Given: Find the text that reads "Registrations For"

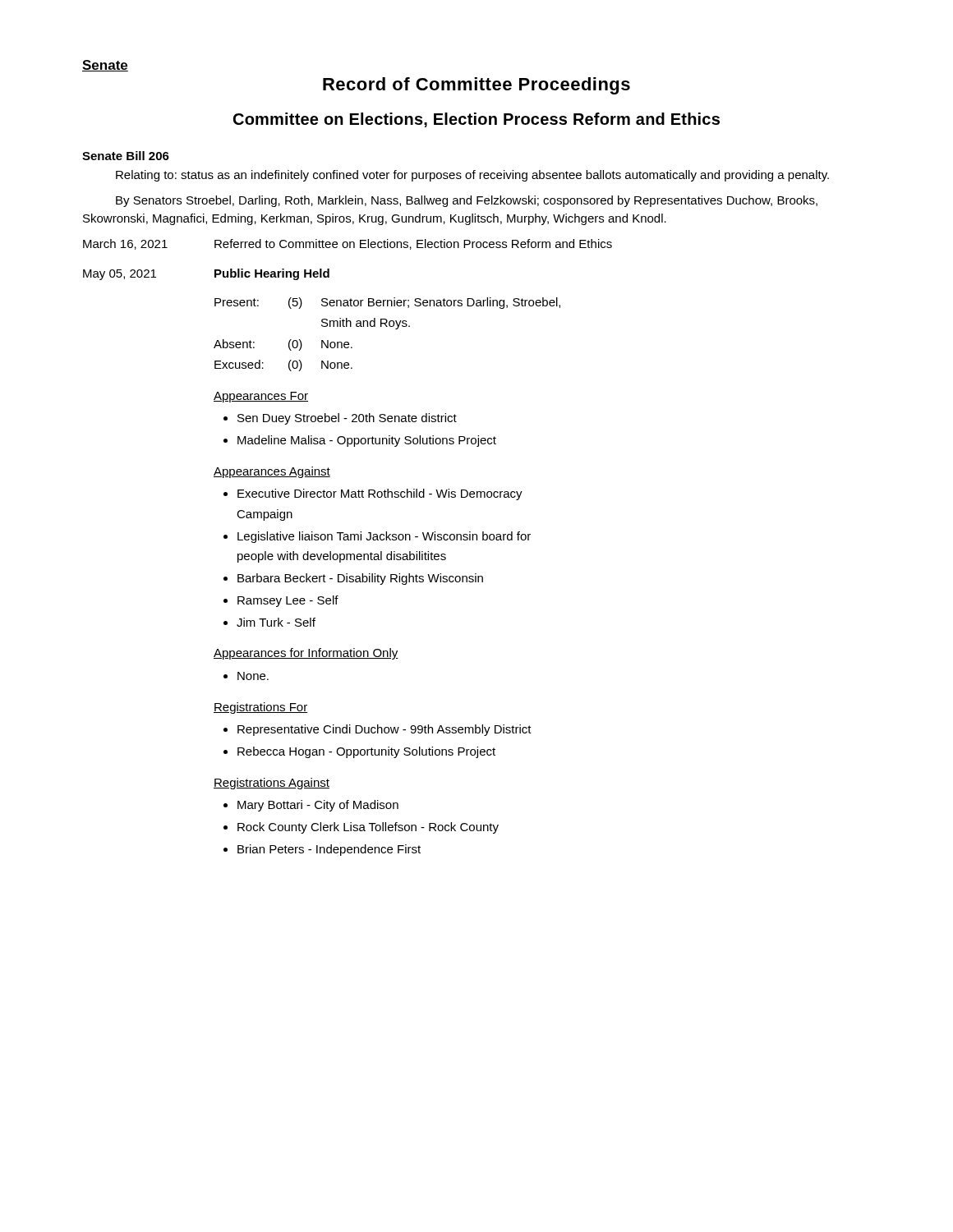Looking at the screenshot, I should (x=261, y=706).
